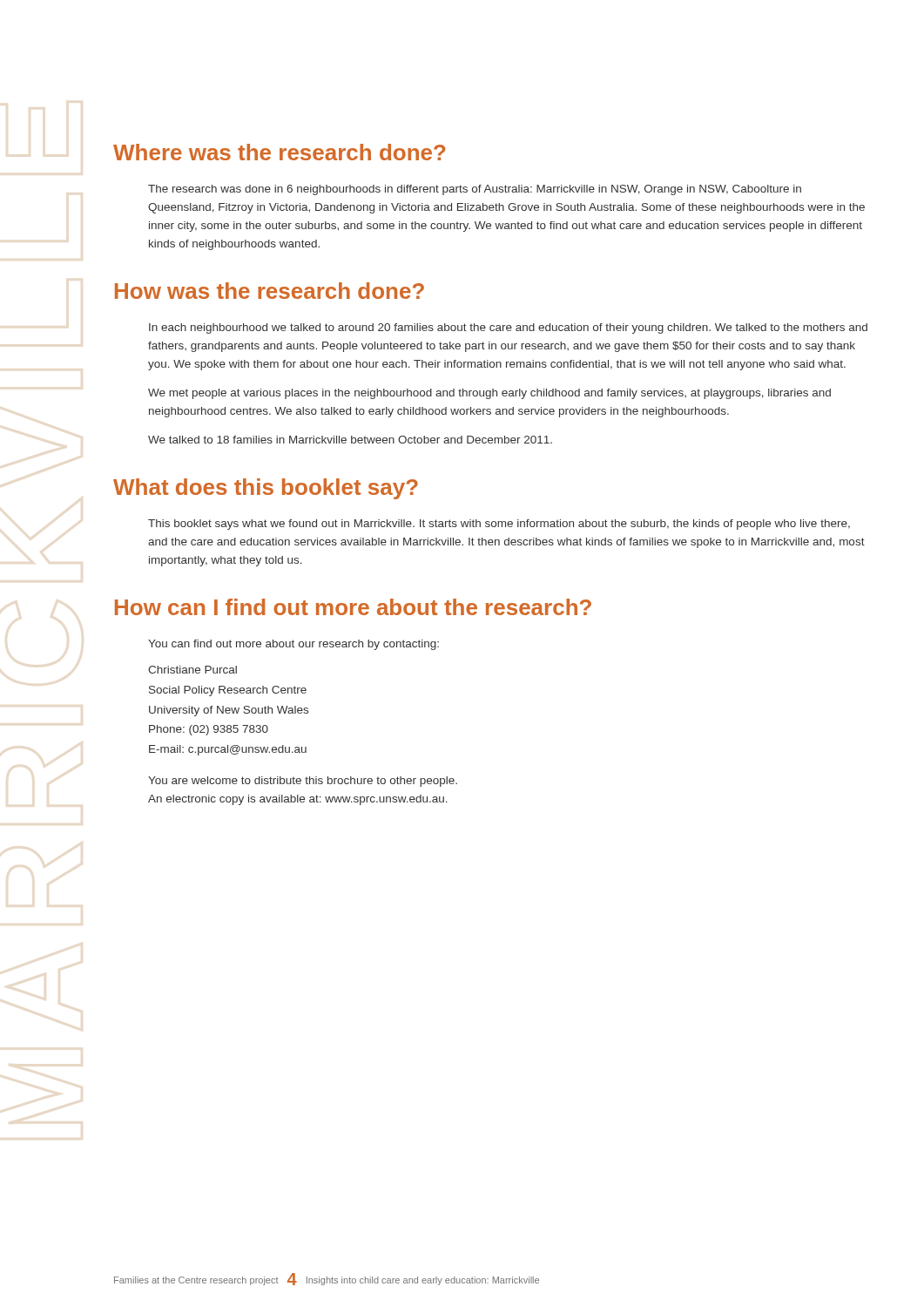Point to the section header beginning "How can I find out more about"
The image size is (924, 1307).
(353, 607)
